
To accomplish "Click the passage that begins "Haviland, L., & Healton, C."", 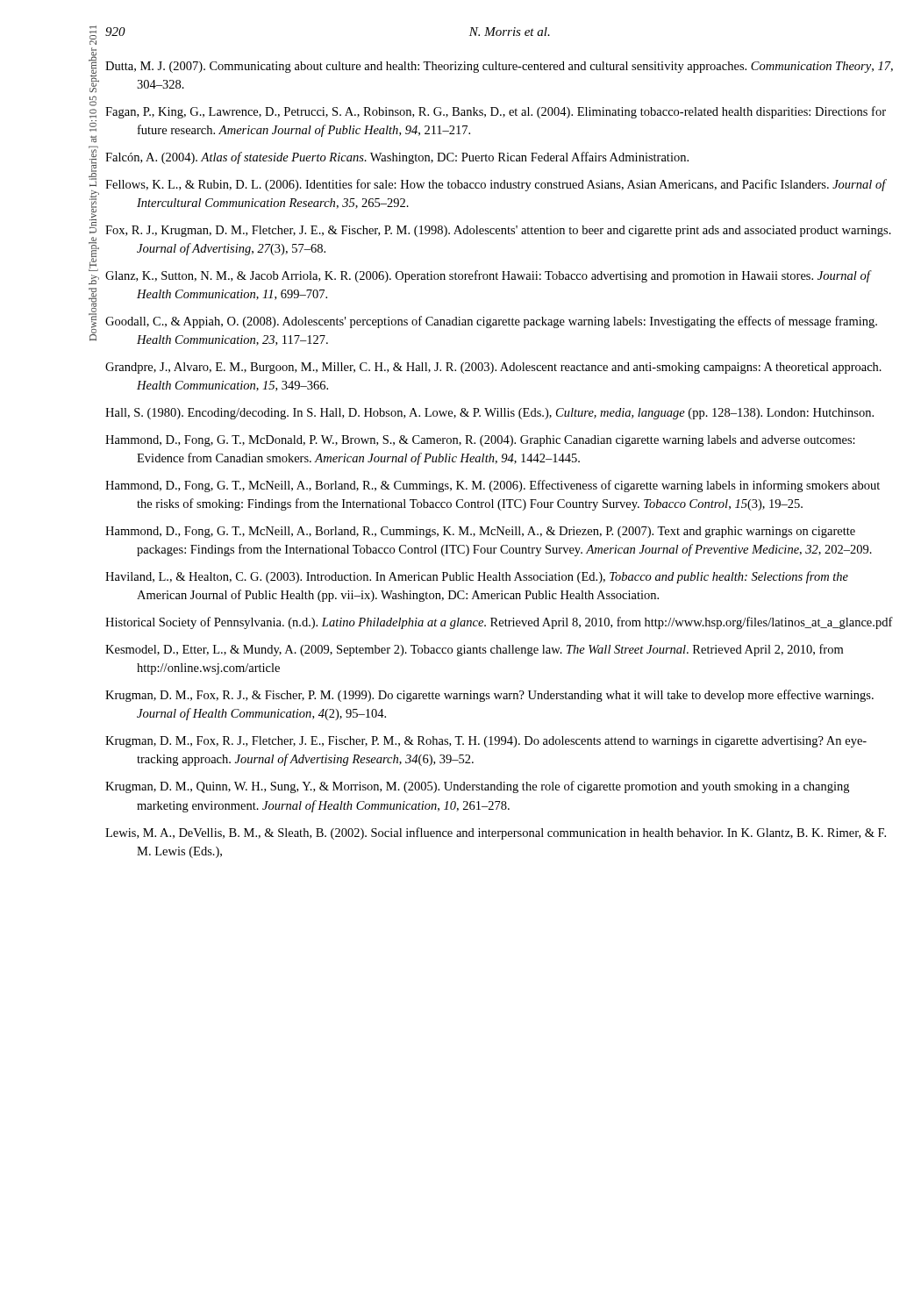I will tap(477, 586).
